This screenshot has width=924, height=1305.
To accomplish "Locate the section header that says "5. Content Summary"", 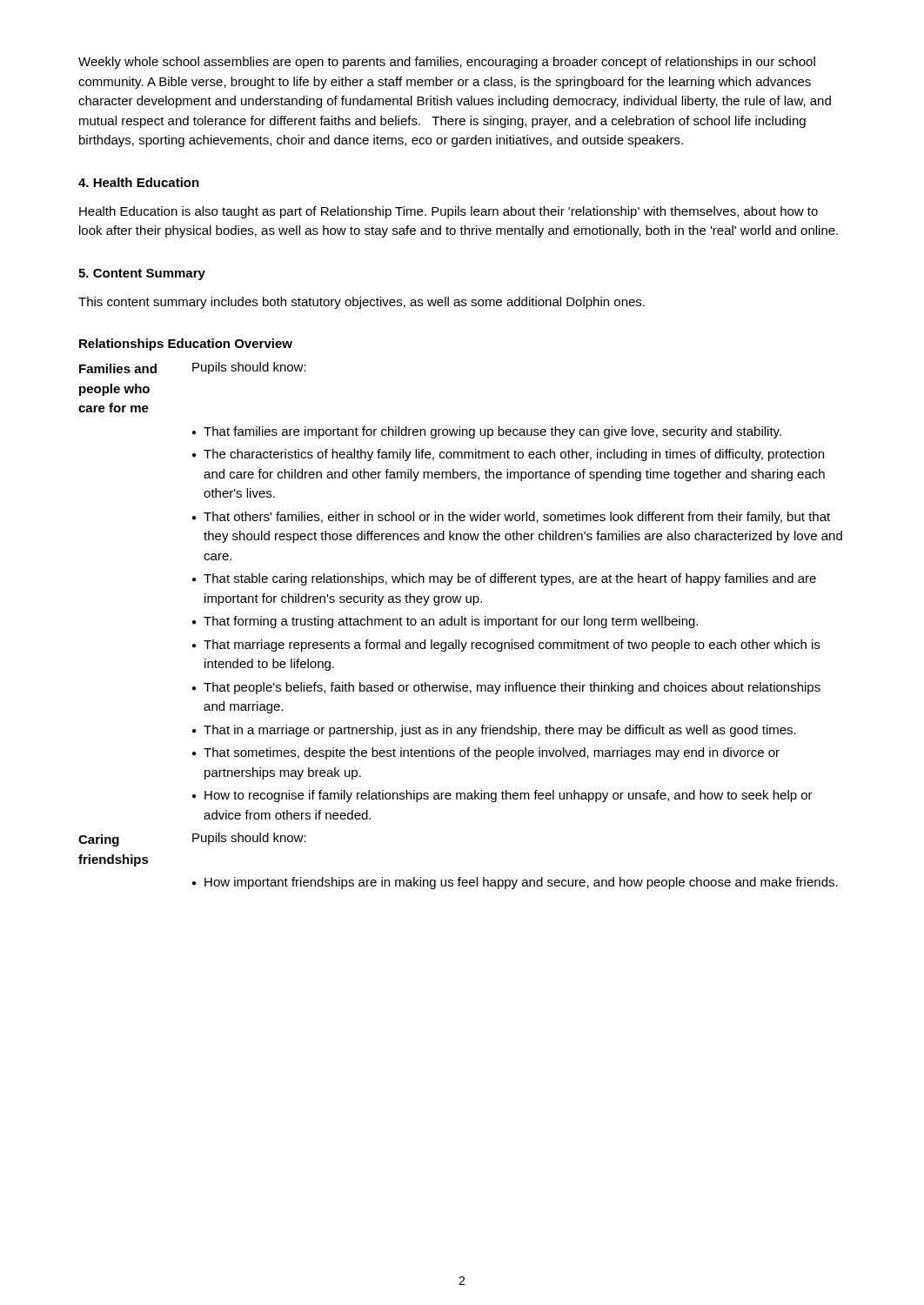I will tap(142, 272).
